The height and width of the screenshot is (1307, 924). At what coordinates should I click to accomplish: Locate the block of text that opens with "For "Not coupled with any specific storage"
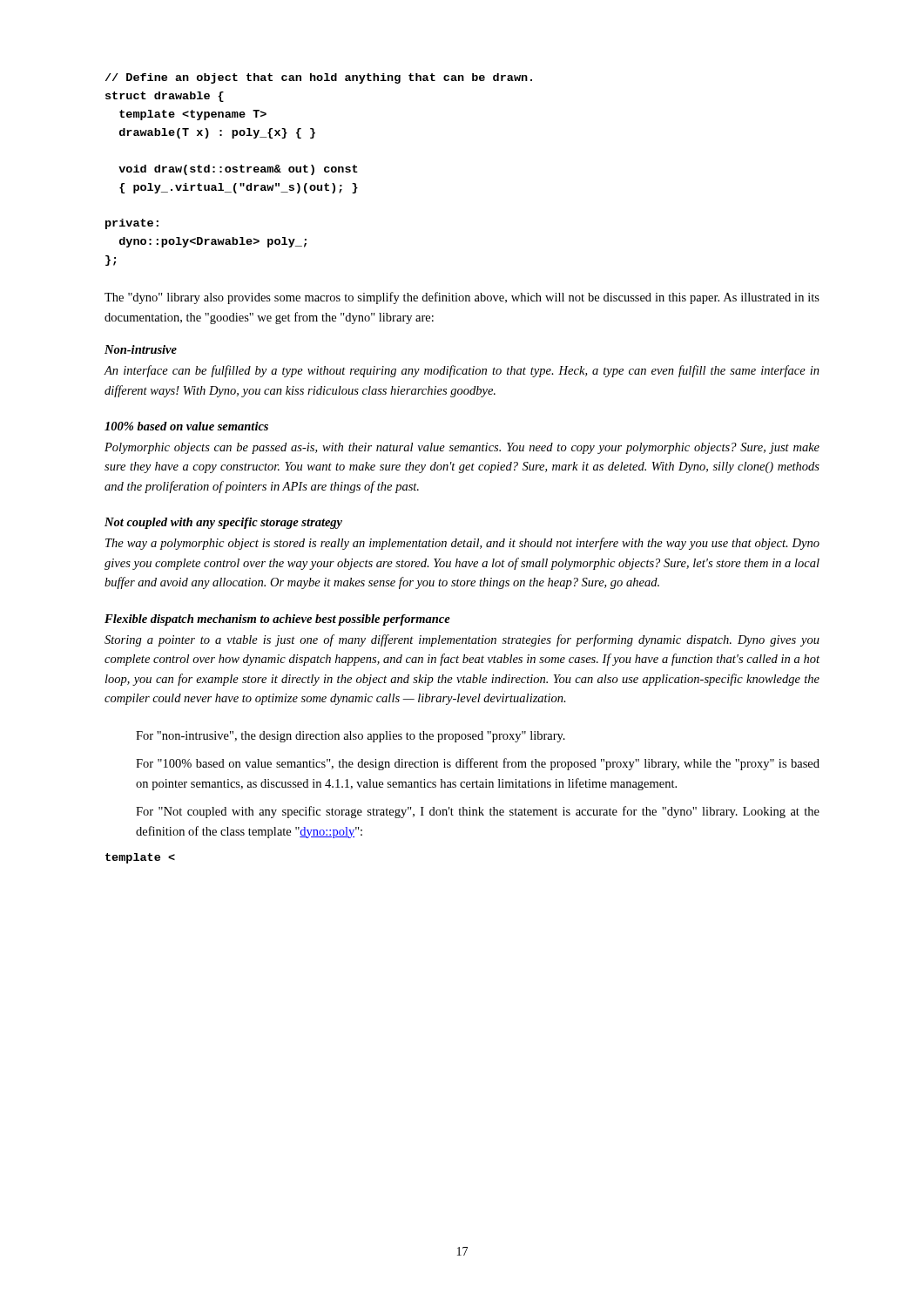click(x=478, y=821)
